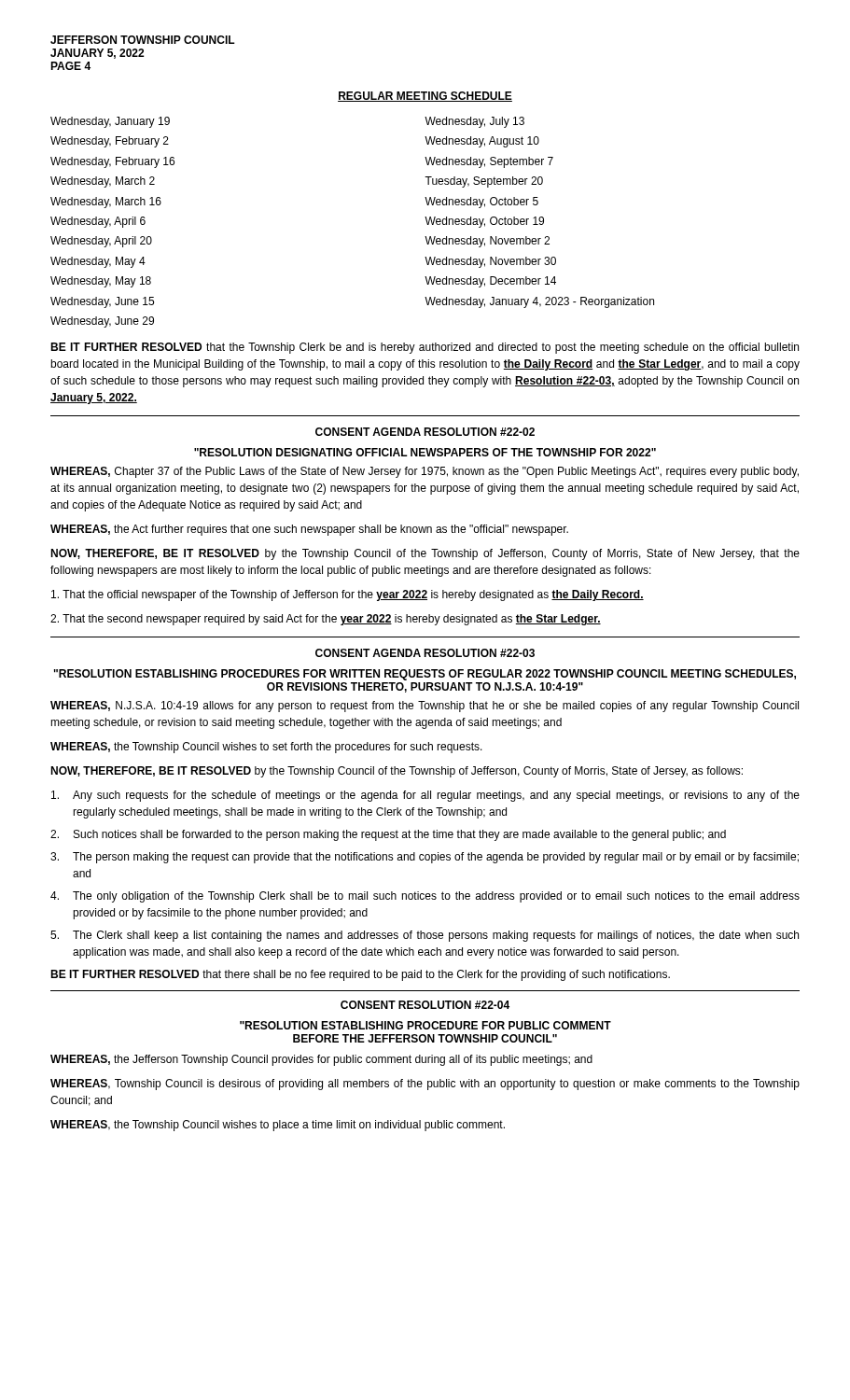Click on the text starting "WHEREAS, the Jefferson Township Council"

click(x=425, y=1060)
